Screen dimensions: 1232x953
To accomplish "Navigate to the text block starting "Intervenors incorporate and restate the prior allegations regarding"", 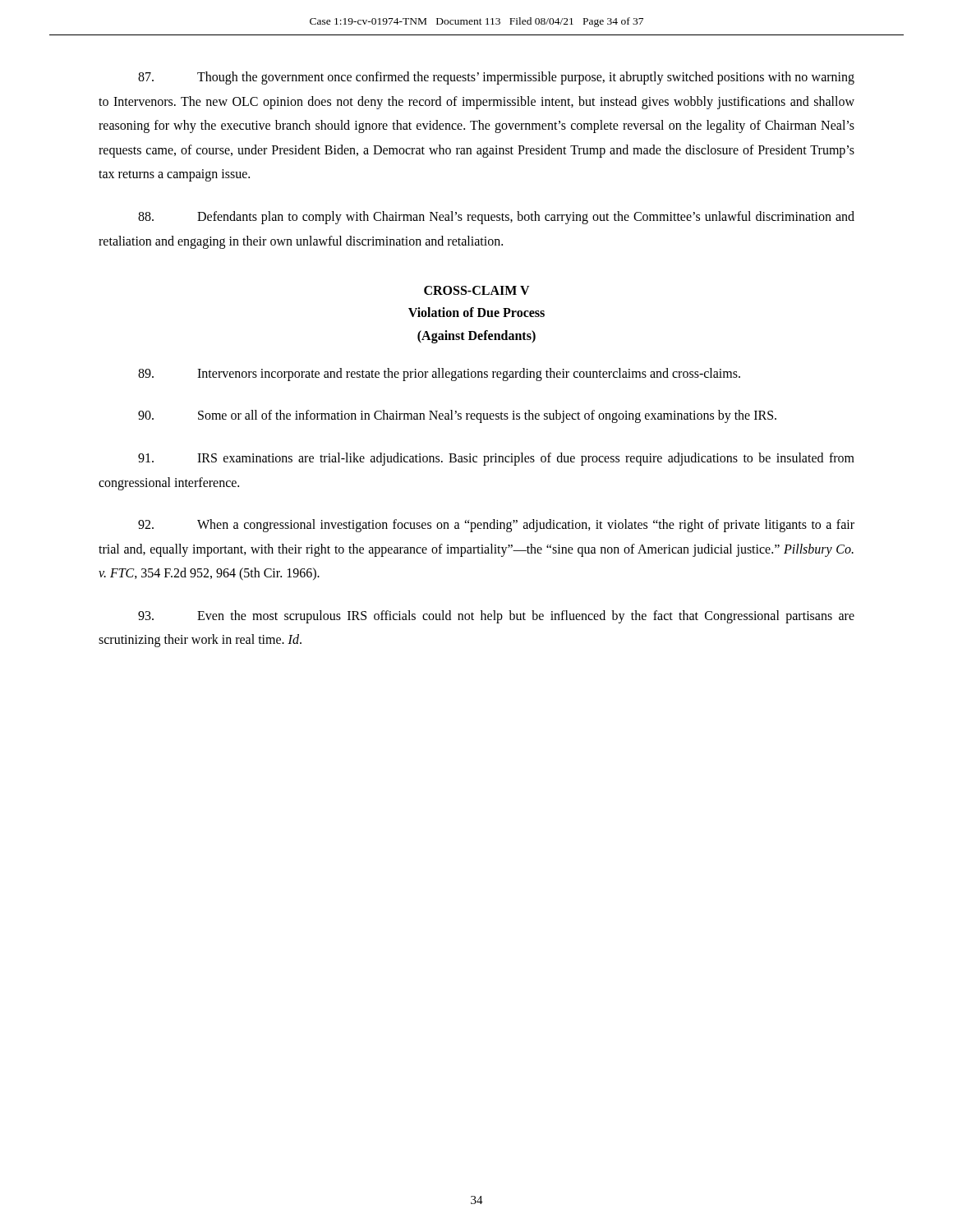I will (476, 373).
